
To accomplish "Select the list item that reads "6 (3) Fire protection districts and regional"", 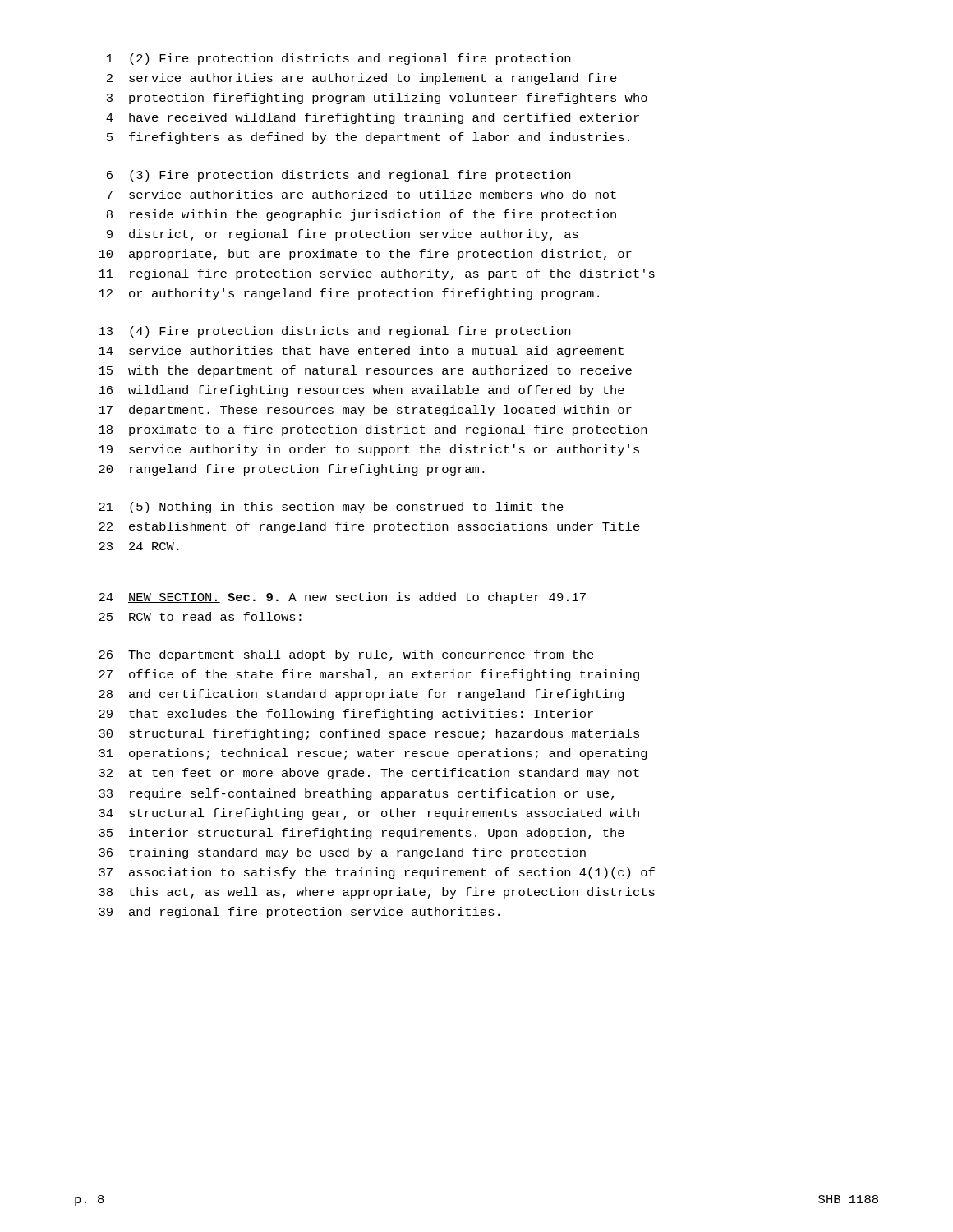I will [x=476, y=235].
